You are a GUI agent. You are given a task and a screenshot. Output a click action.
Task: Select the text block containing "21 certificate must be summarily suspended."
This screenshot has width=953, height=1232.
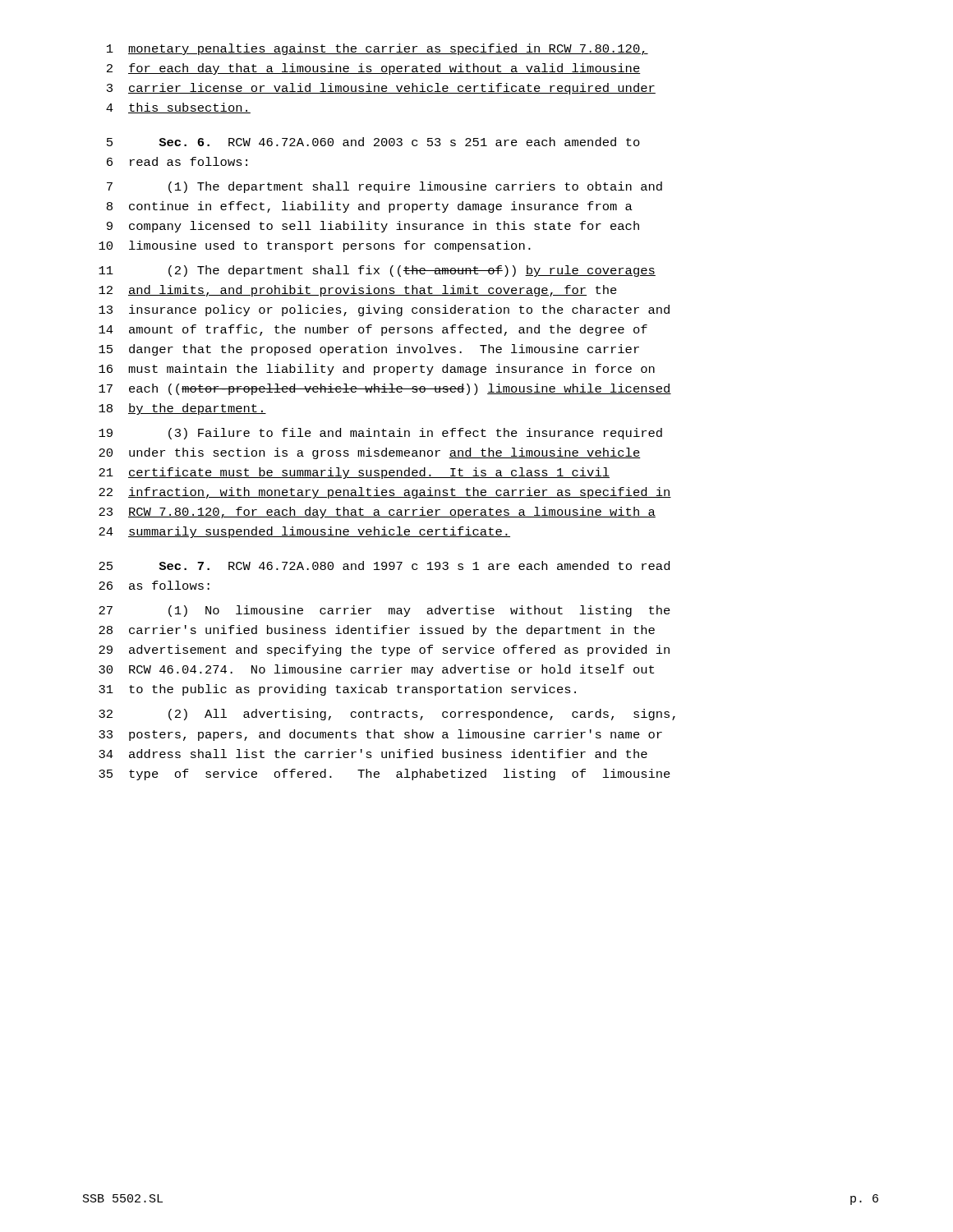point(481,473)
